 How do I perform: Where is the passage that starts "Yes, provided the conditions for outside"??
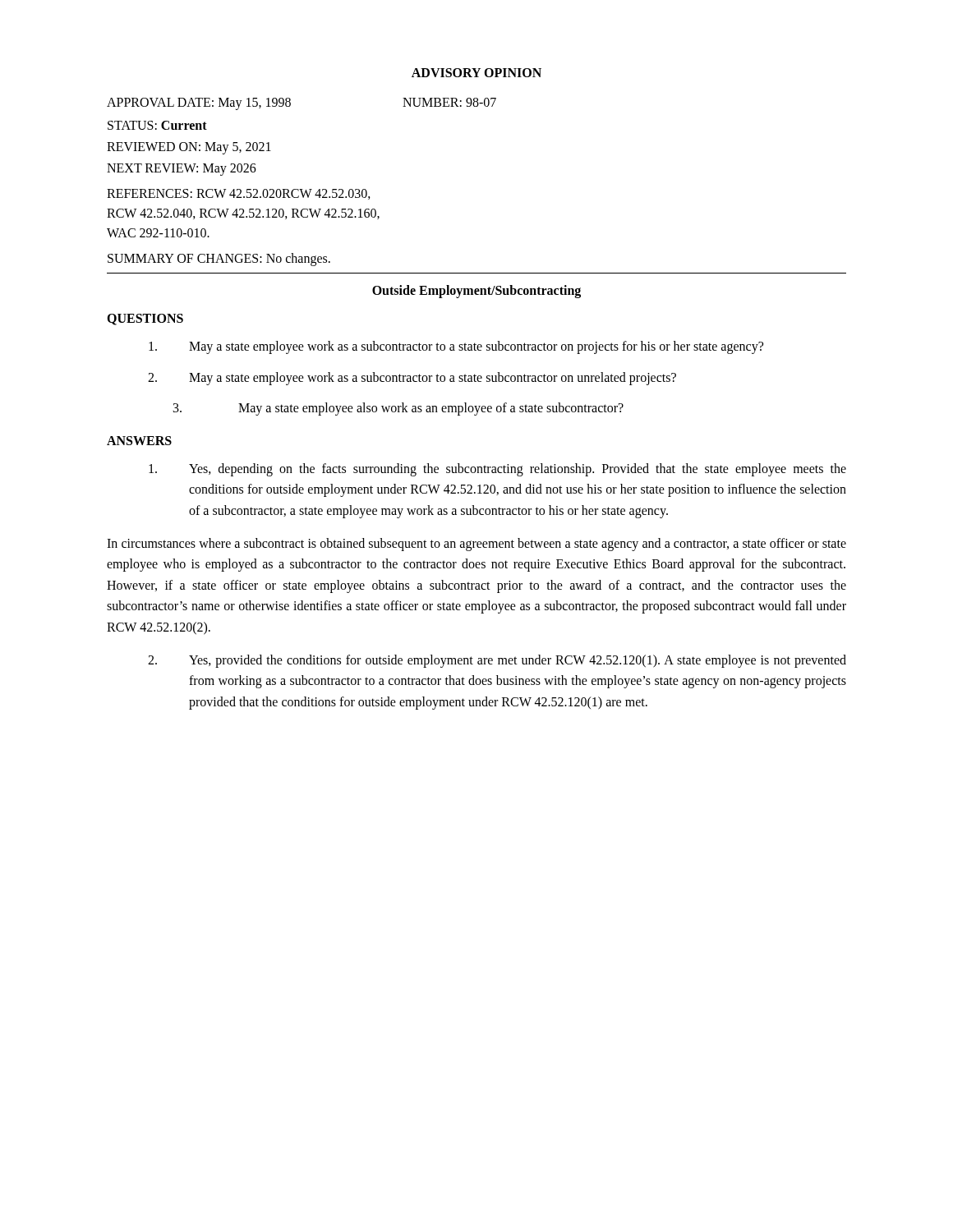pyautogui.click(x=476, y=681)
